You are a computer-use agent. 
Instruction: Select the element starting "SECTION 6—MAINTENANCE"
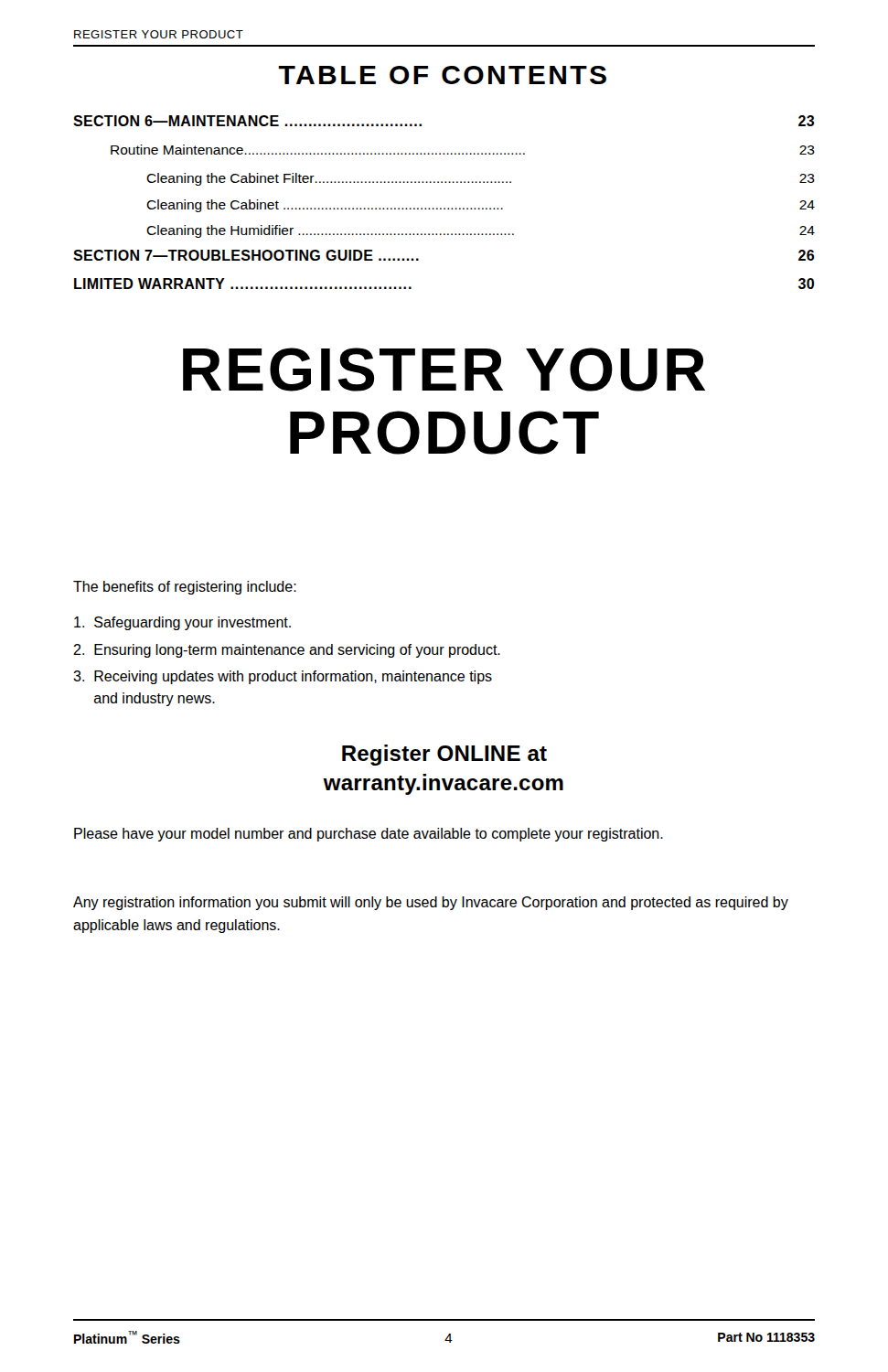point(241,120)
